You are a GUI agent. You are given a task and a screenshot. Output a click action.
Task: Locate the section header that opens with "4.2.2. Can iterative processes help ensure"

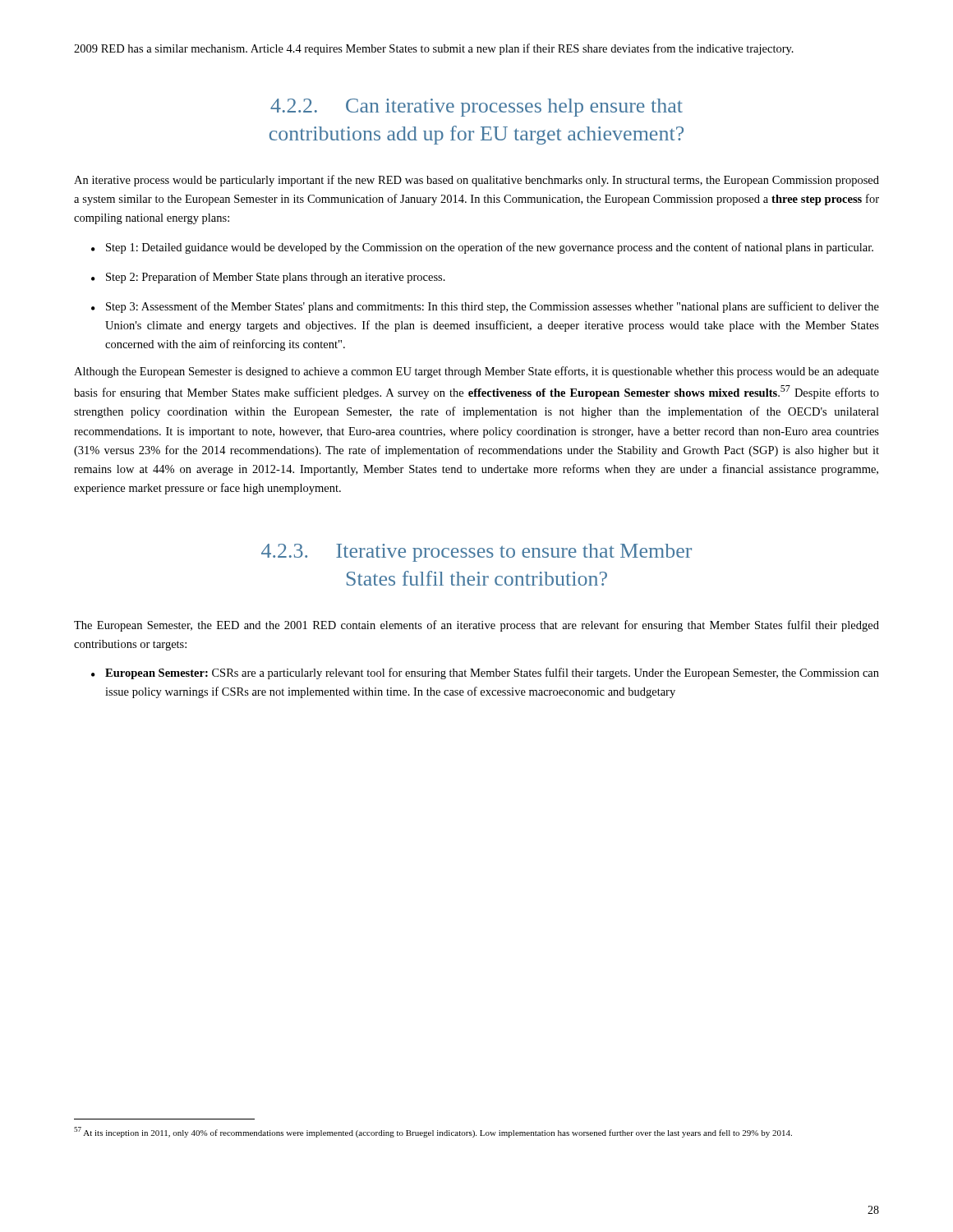tap(476, 120)
